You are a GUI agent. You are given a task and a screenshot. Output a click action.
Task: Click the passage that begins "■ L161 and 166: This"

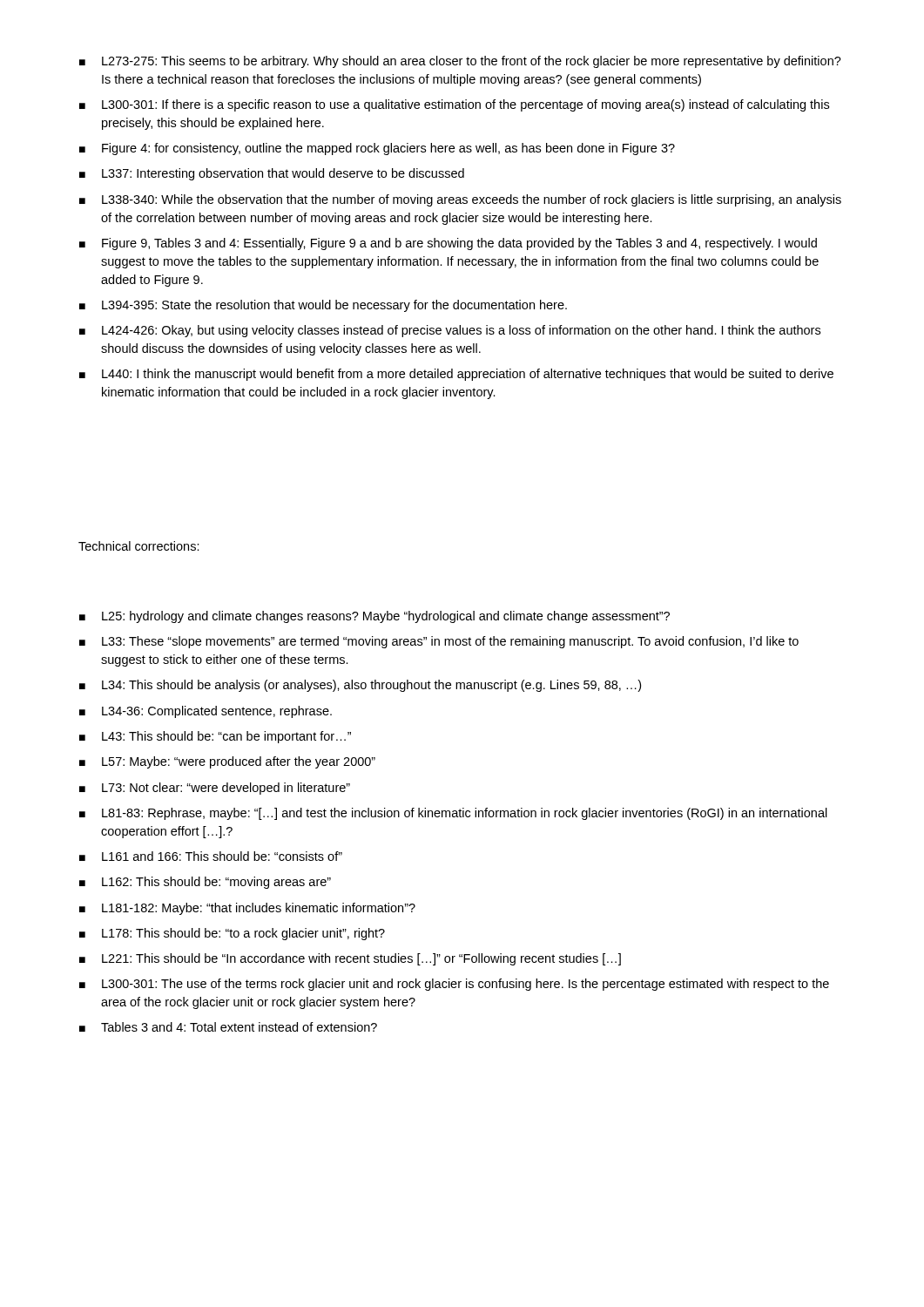[211, 856]
